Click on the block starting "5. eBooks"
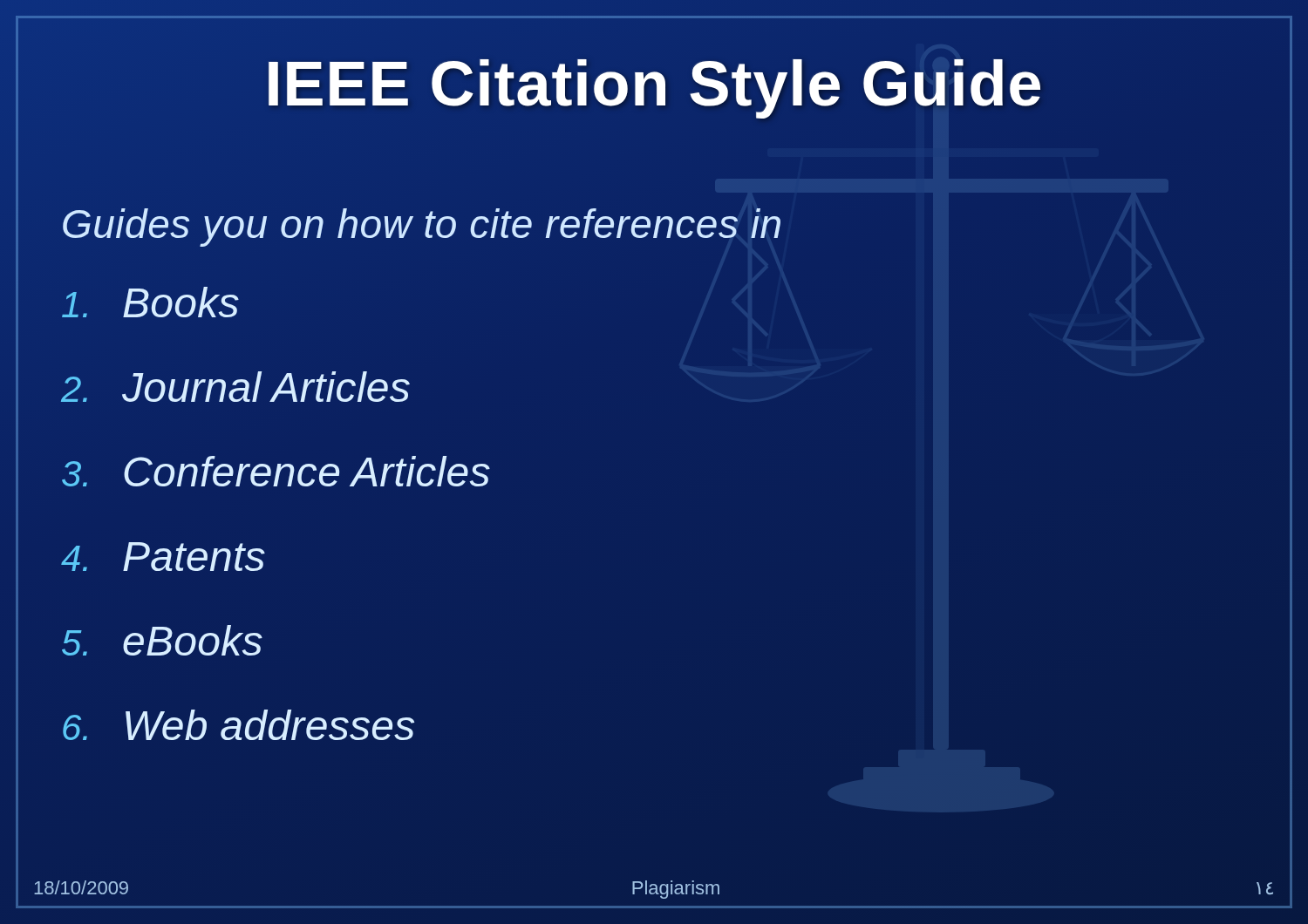This screenshot has width=1308, height=924. [x=162, y=641]
